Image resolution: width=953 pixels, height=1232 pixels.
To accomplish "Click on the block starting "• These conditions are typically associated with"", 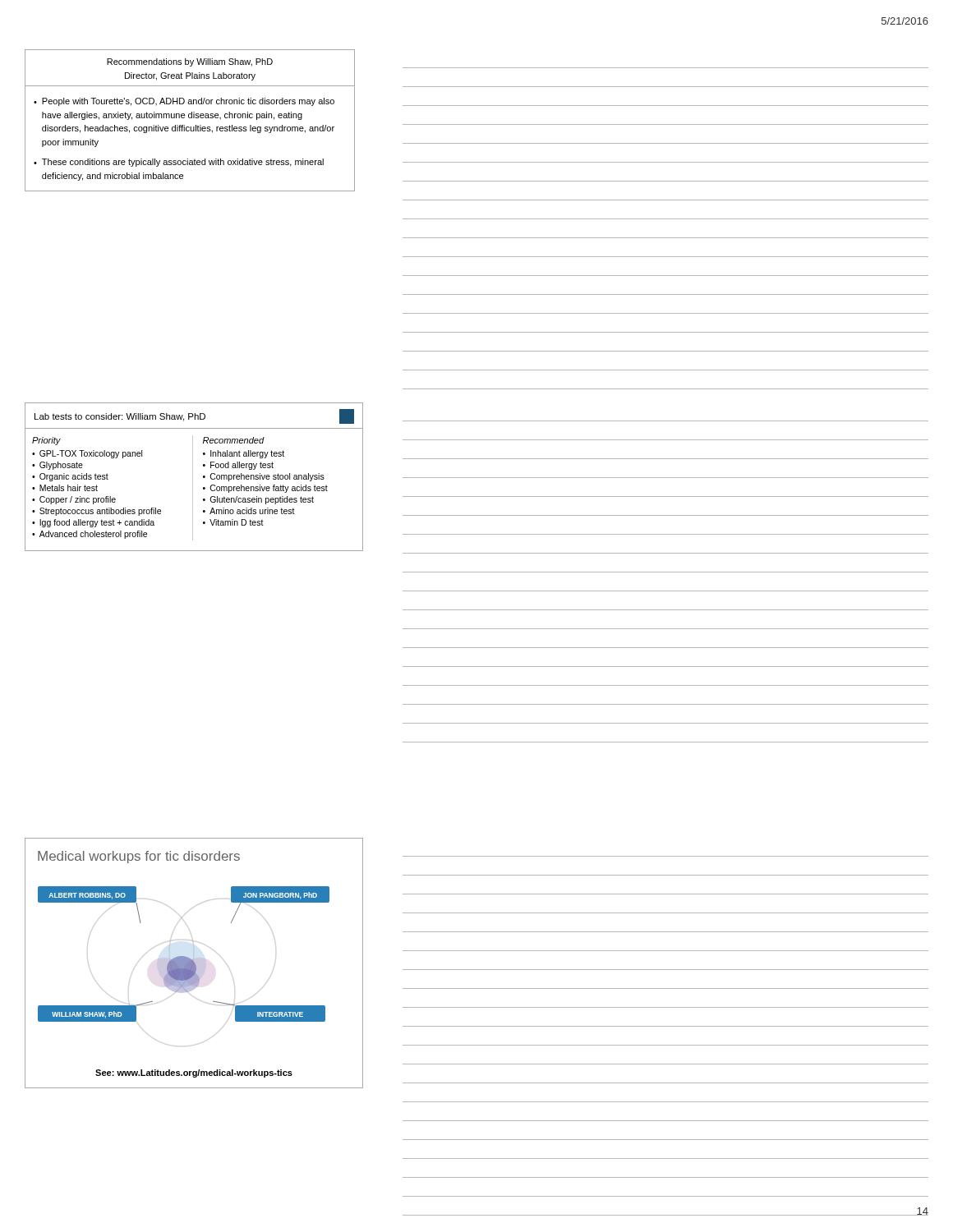I will click(189, 169).
